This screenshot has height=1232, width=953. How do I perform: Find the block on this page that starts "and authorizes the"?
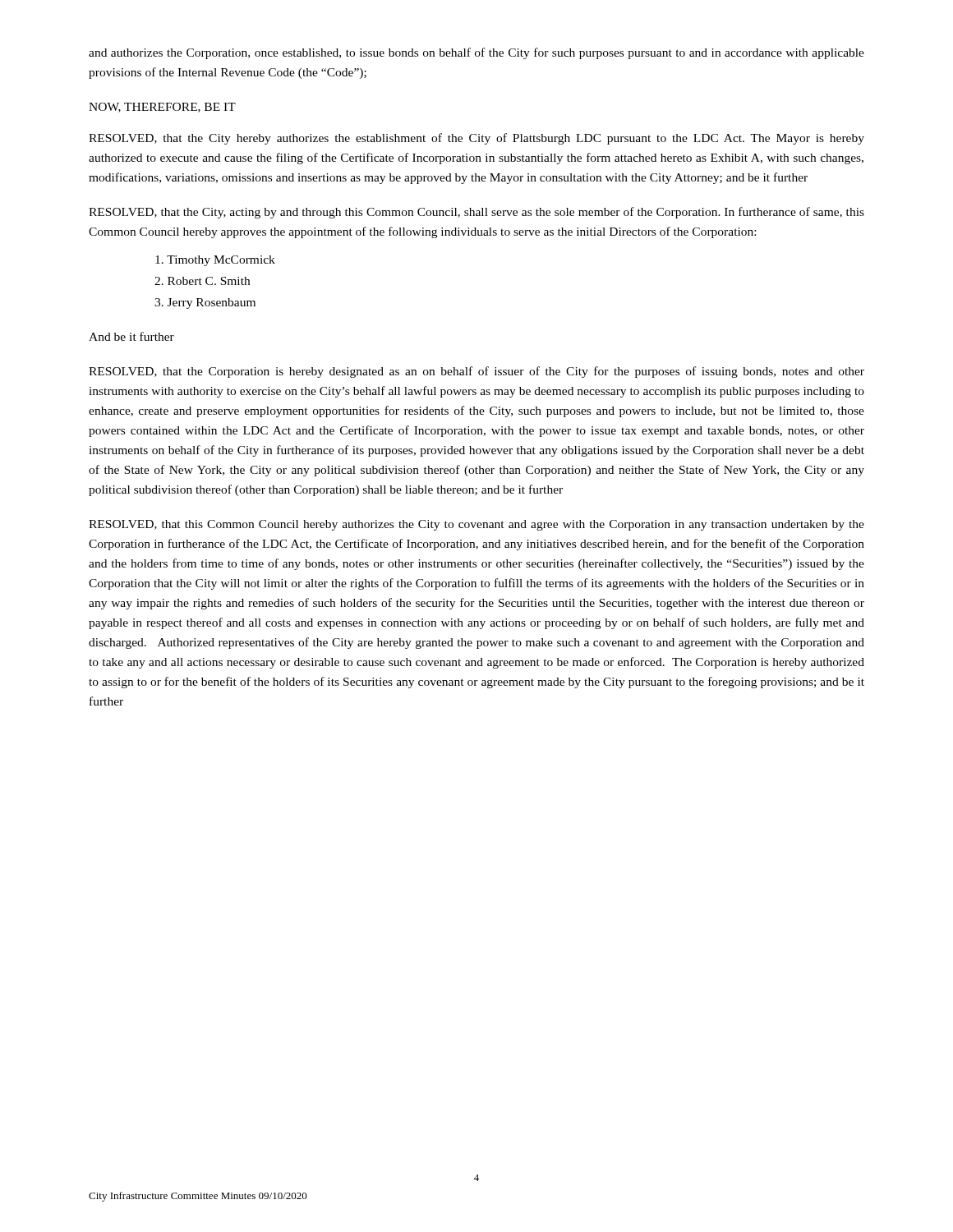click(x=476, y=62)
